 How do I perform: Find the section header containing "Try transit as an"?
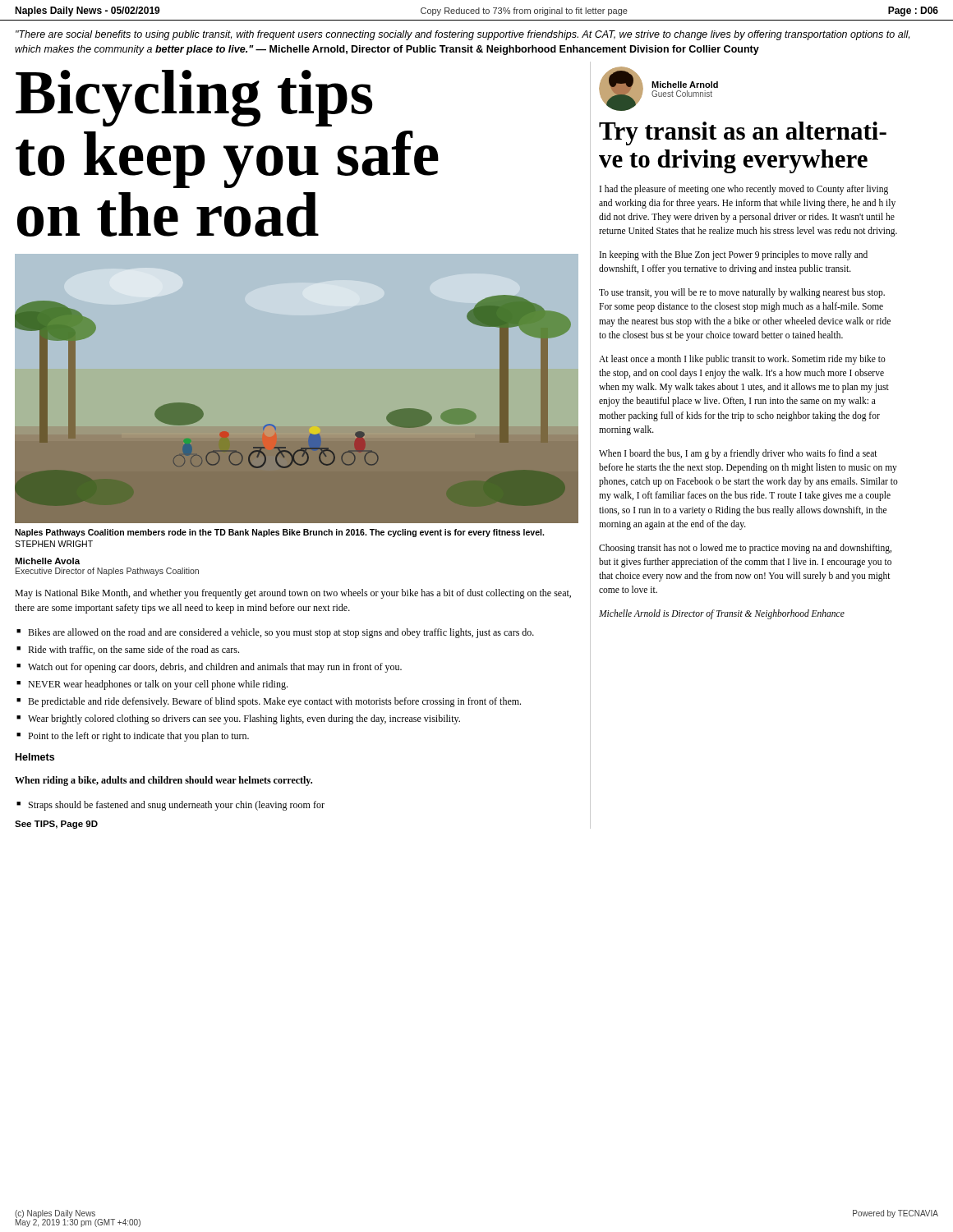743,145
